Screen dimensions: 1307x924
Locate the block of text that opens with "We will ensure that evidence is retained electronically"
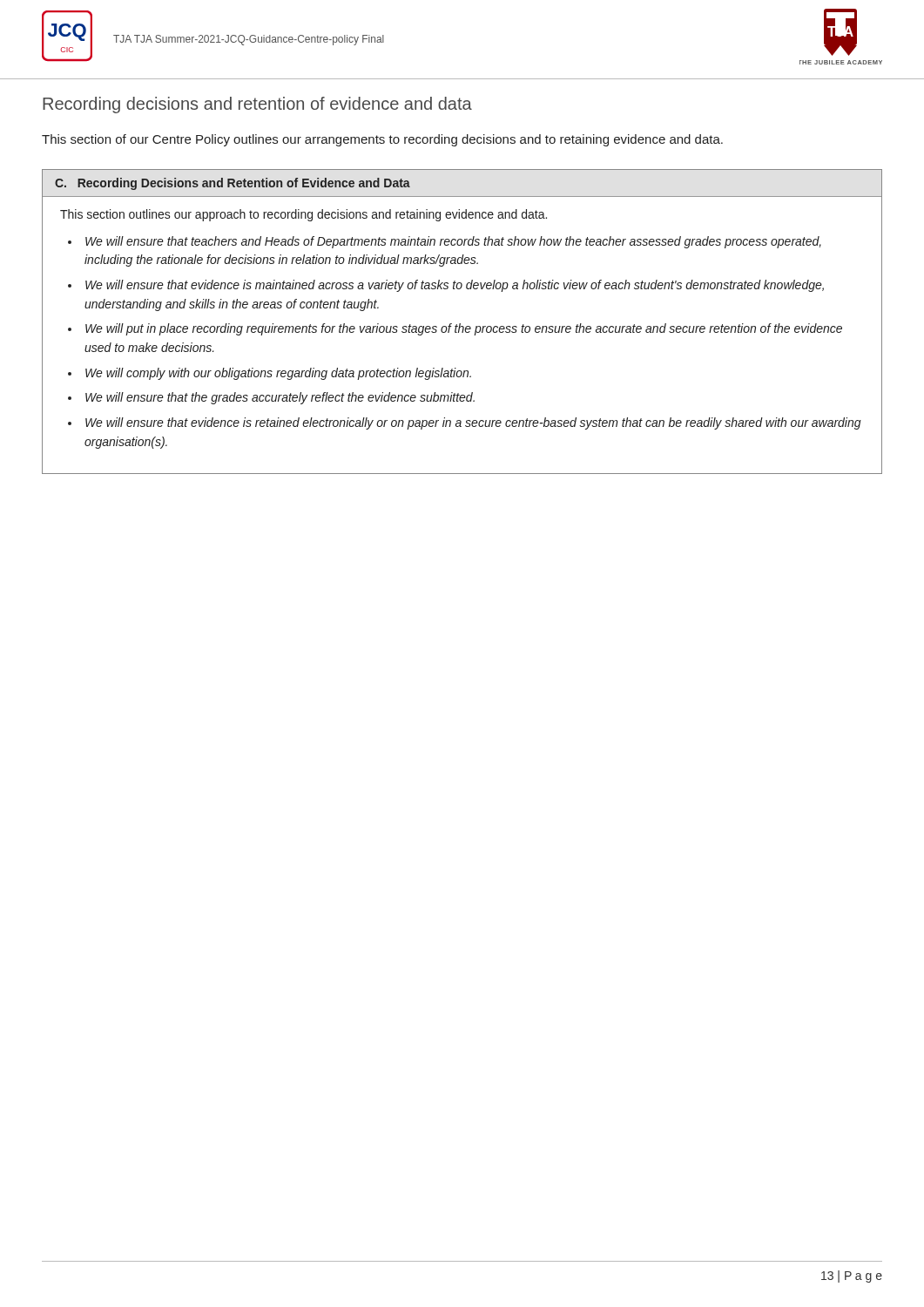click(473, 432)
